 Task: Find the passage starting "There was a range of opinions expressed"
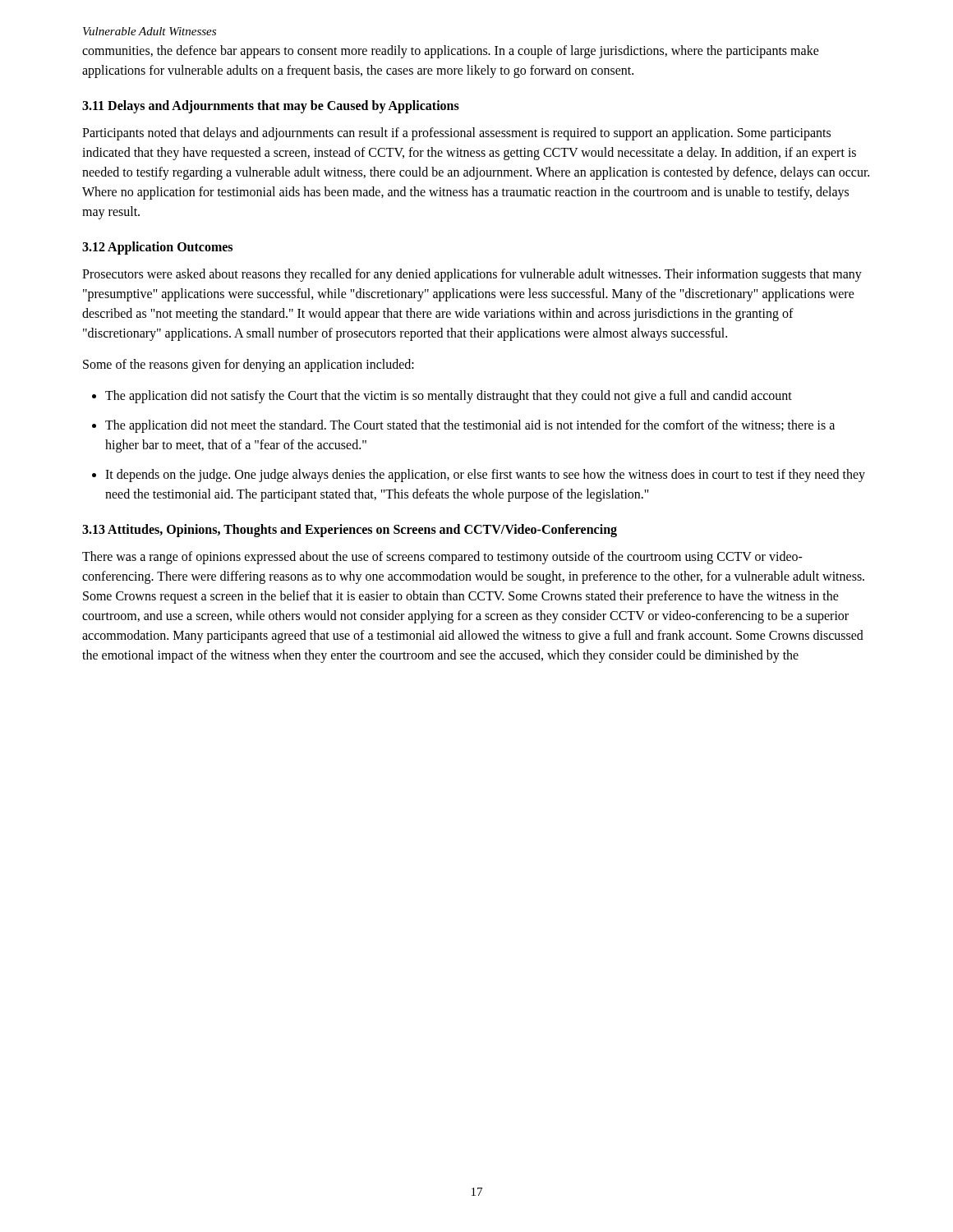coord(476,606)
